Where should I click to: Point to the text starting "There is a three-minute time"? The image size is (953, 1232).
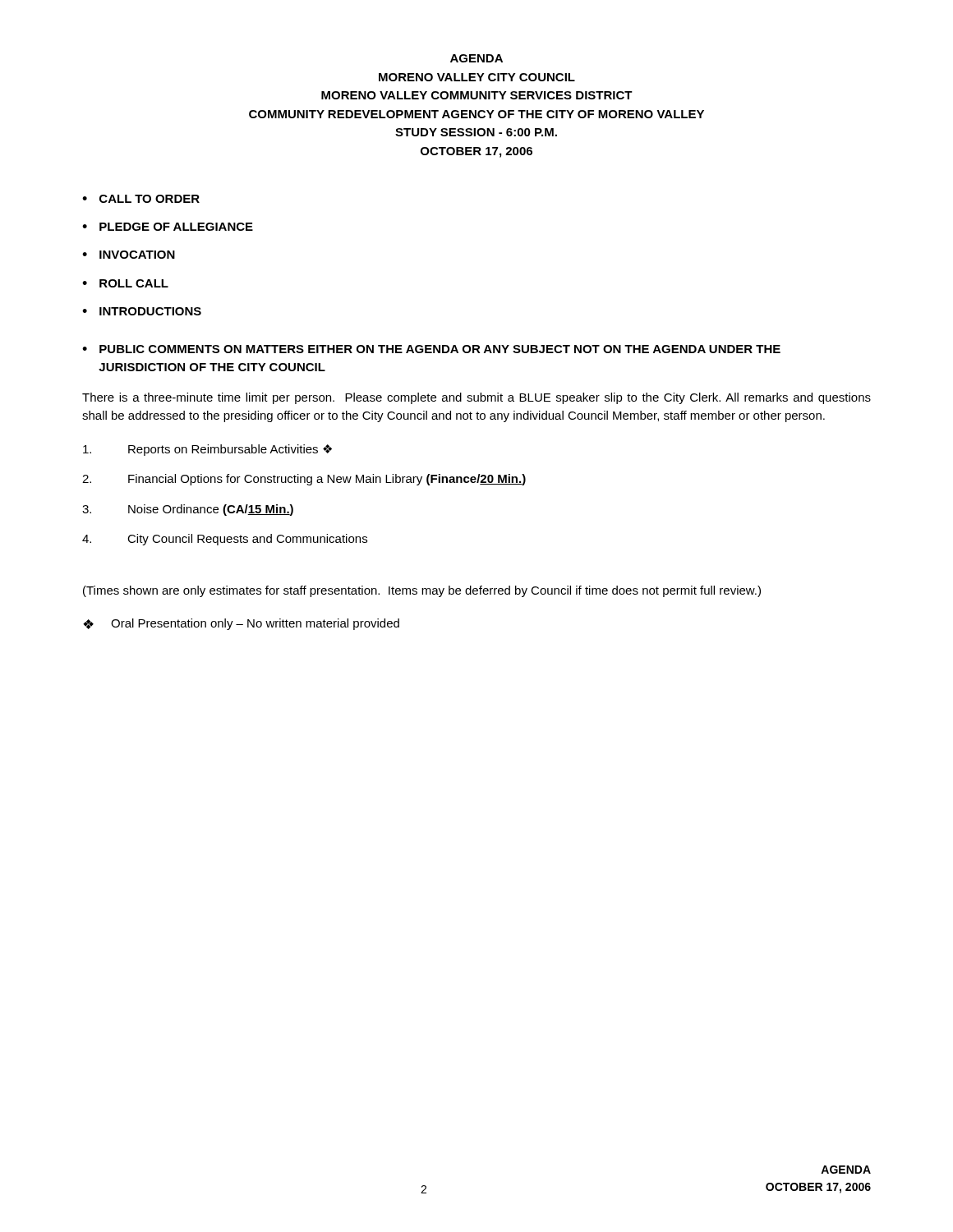point(476,406)
